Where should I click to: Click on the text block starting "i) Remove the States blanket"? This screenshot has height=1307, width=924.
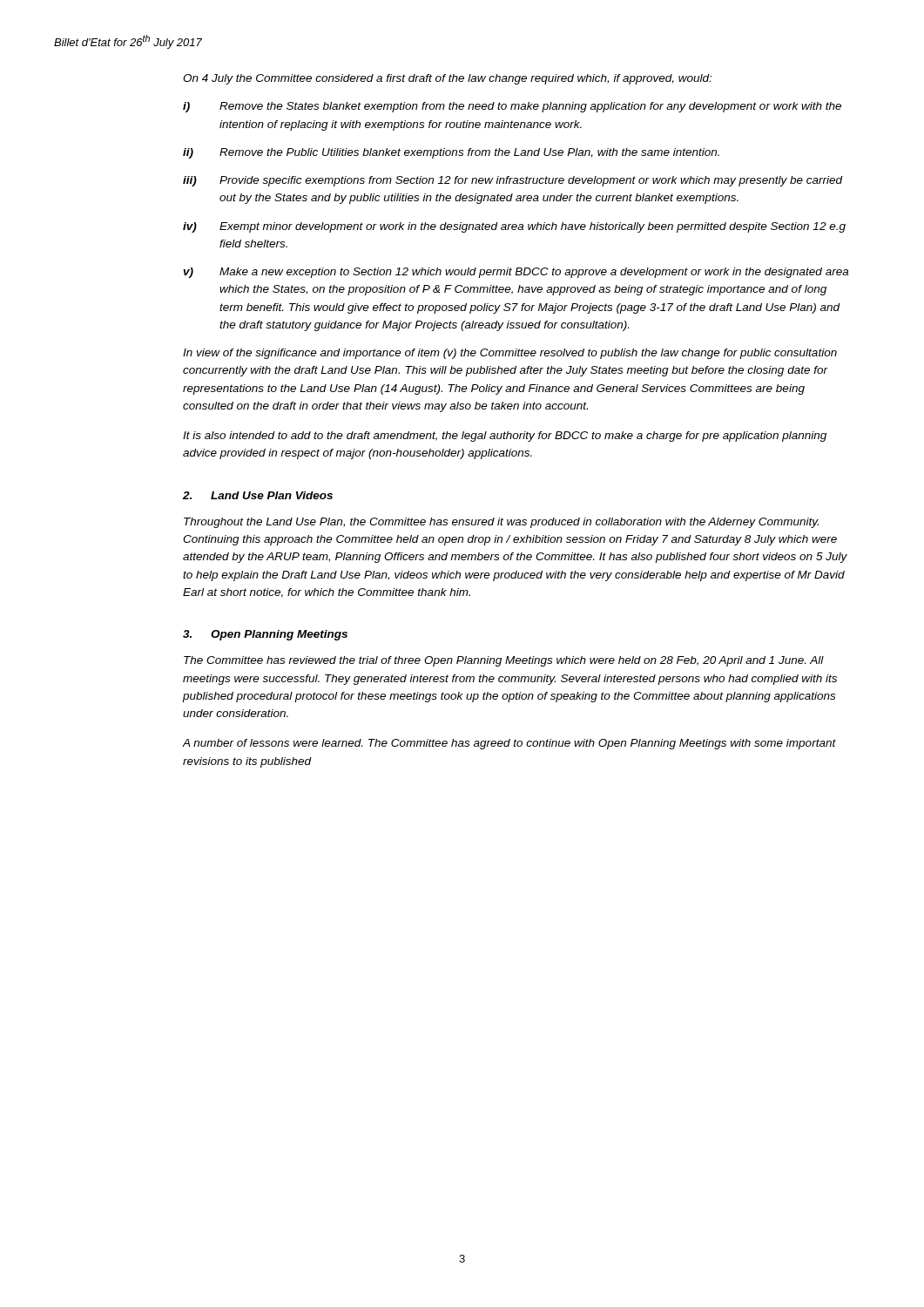(x=516, y=115)
